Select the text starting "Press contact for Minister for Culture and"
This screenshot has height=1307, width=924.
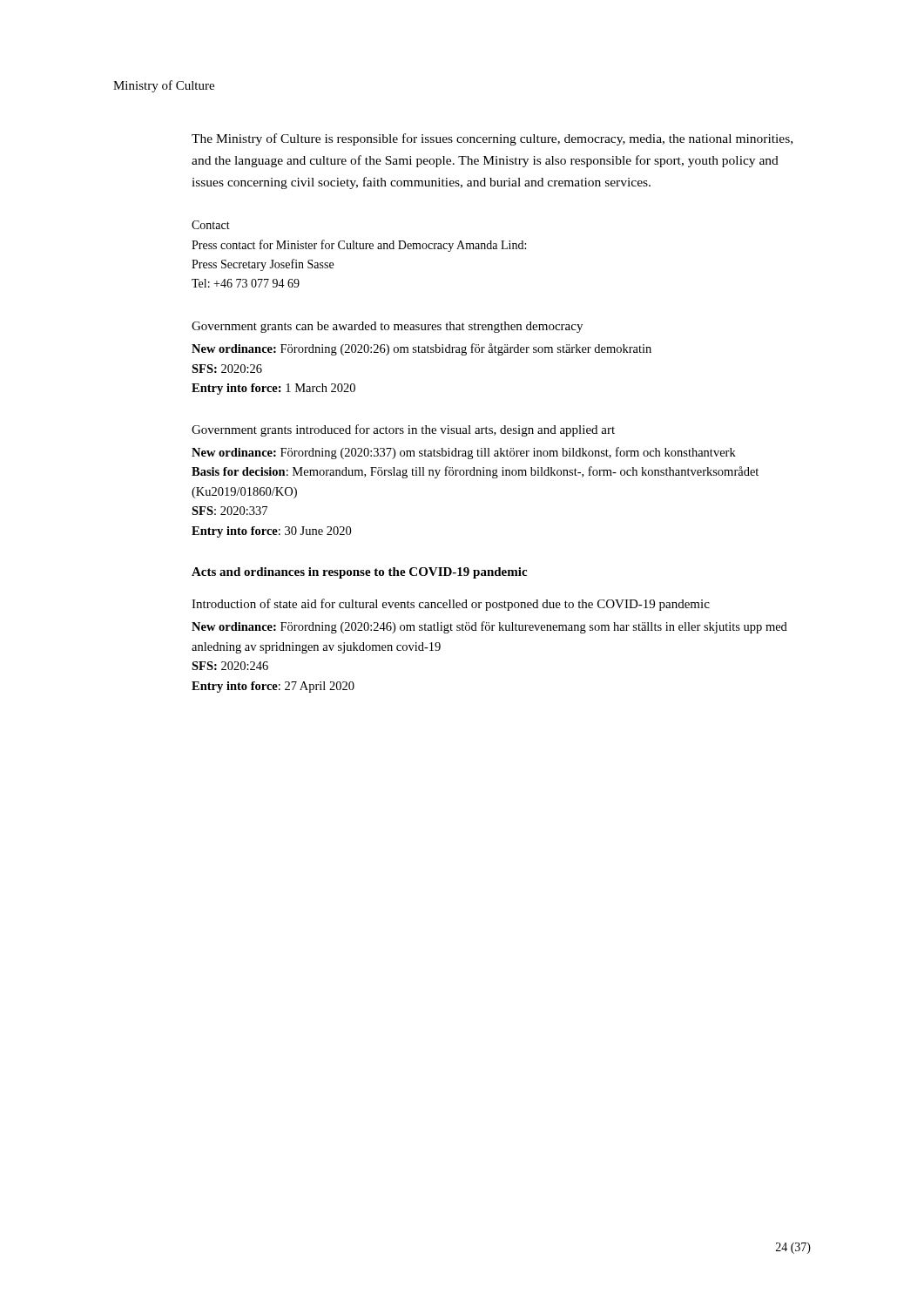tap(359, 246)
